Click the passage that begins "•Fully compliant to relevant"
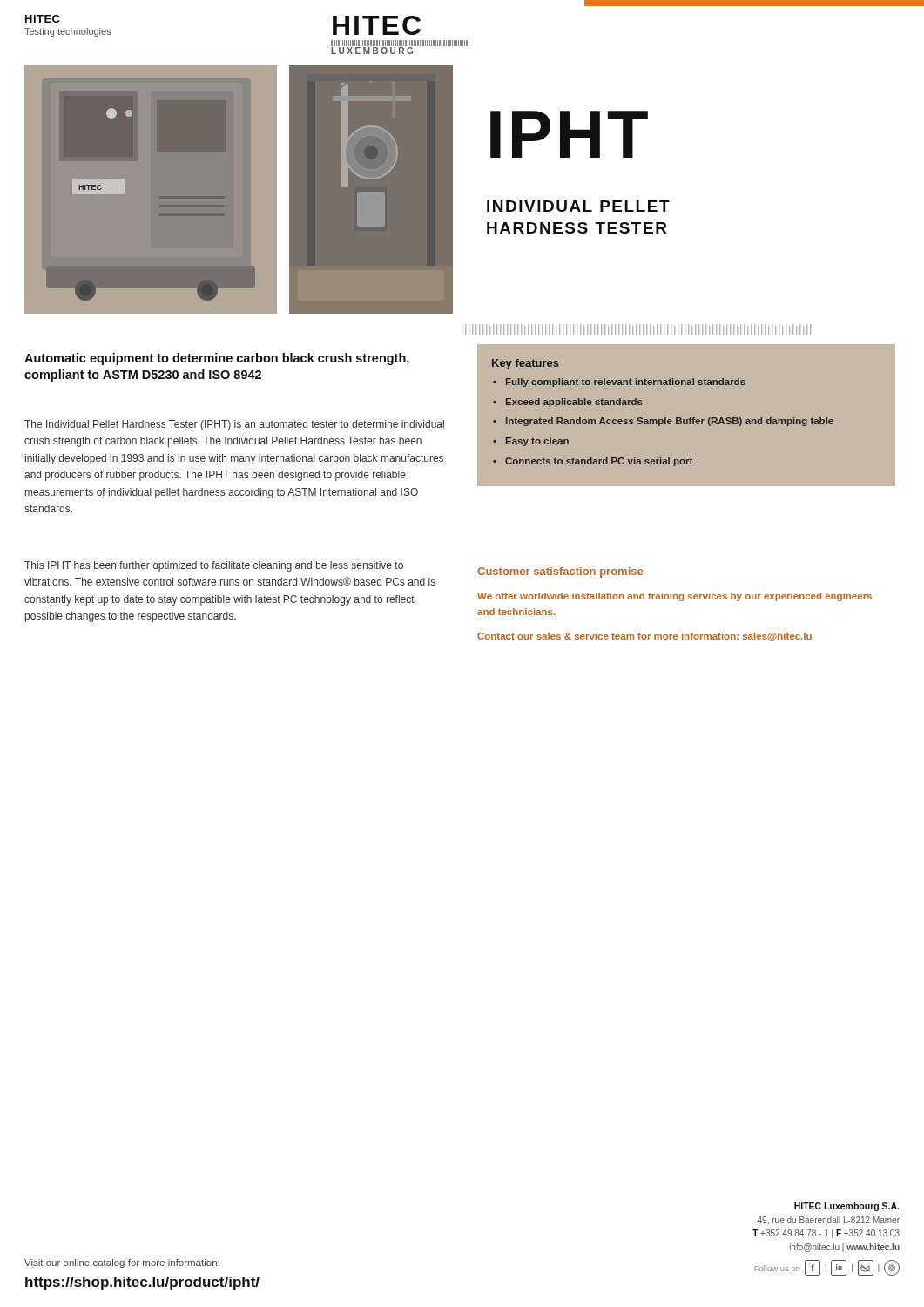Image resolution: width=924 pixels, height=1307 pixels. (x=619, y=382)
